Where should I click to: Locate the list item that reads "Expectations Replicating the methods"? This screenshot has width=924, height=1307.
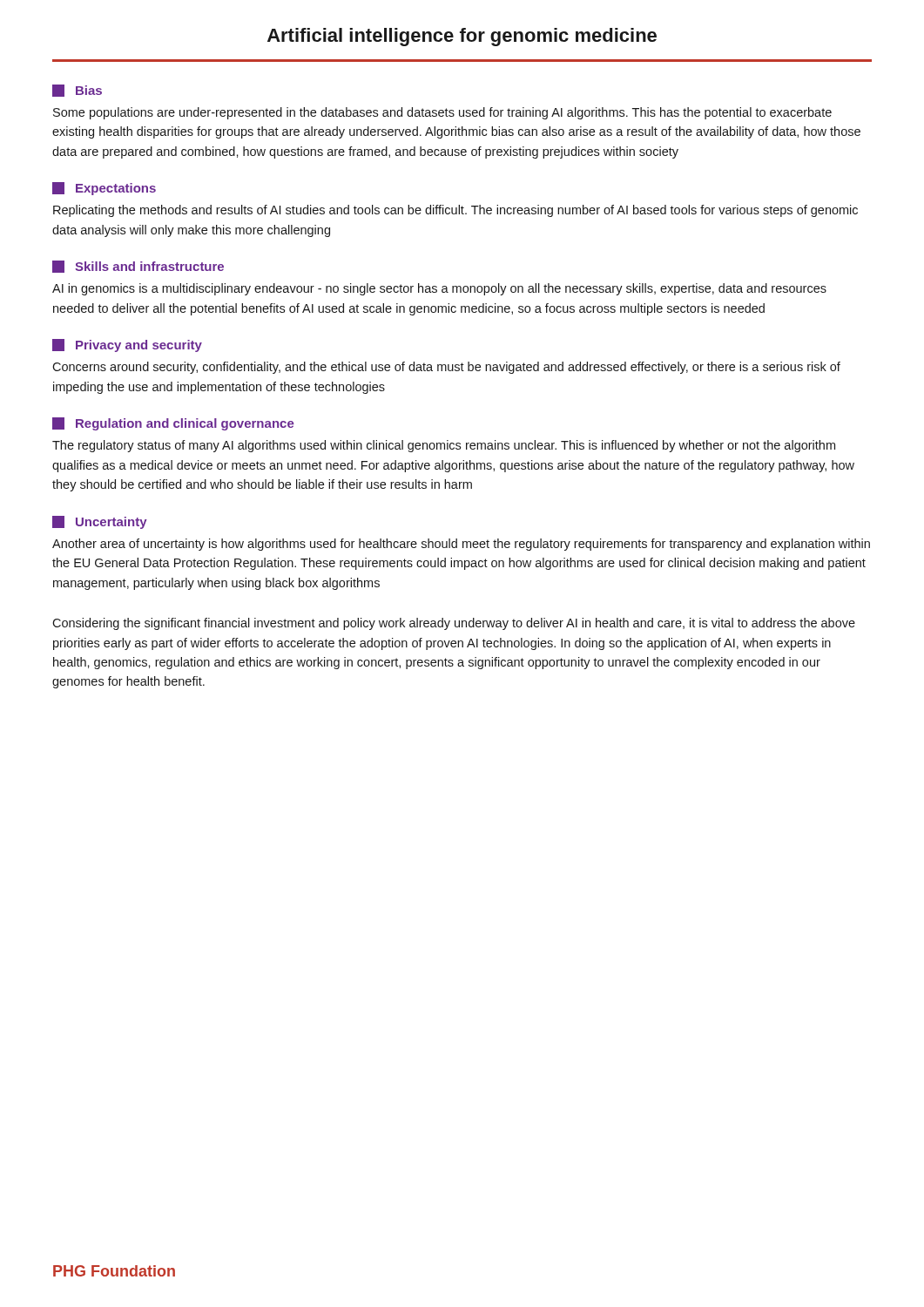tap(462, 210)
